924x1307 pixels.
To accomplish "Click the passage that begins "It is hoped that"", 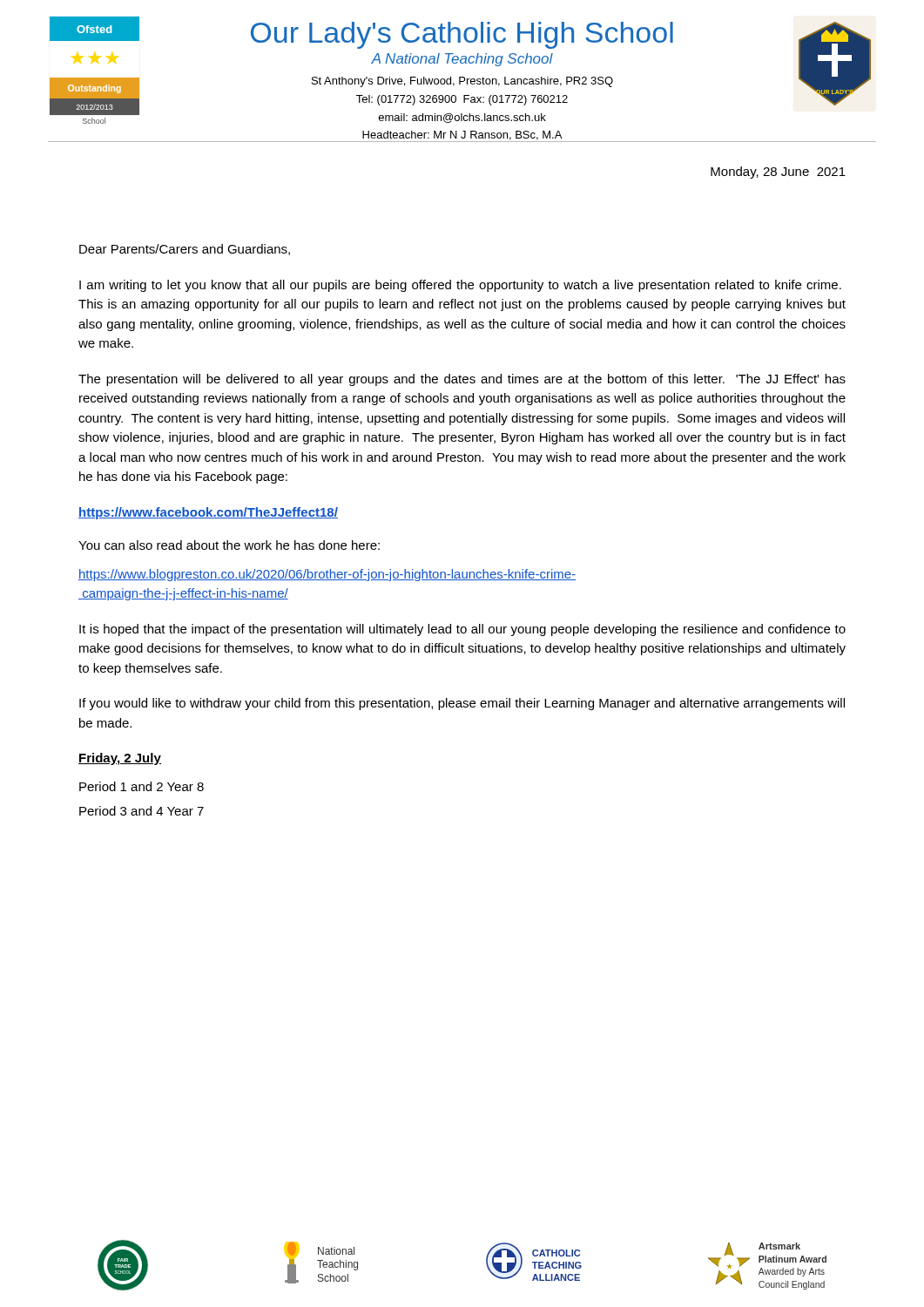I will (462, 648).
